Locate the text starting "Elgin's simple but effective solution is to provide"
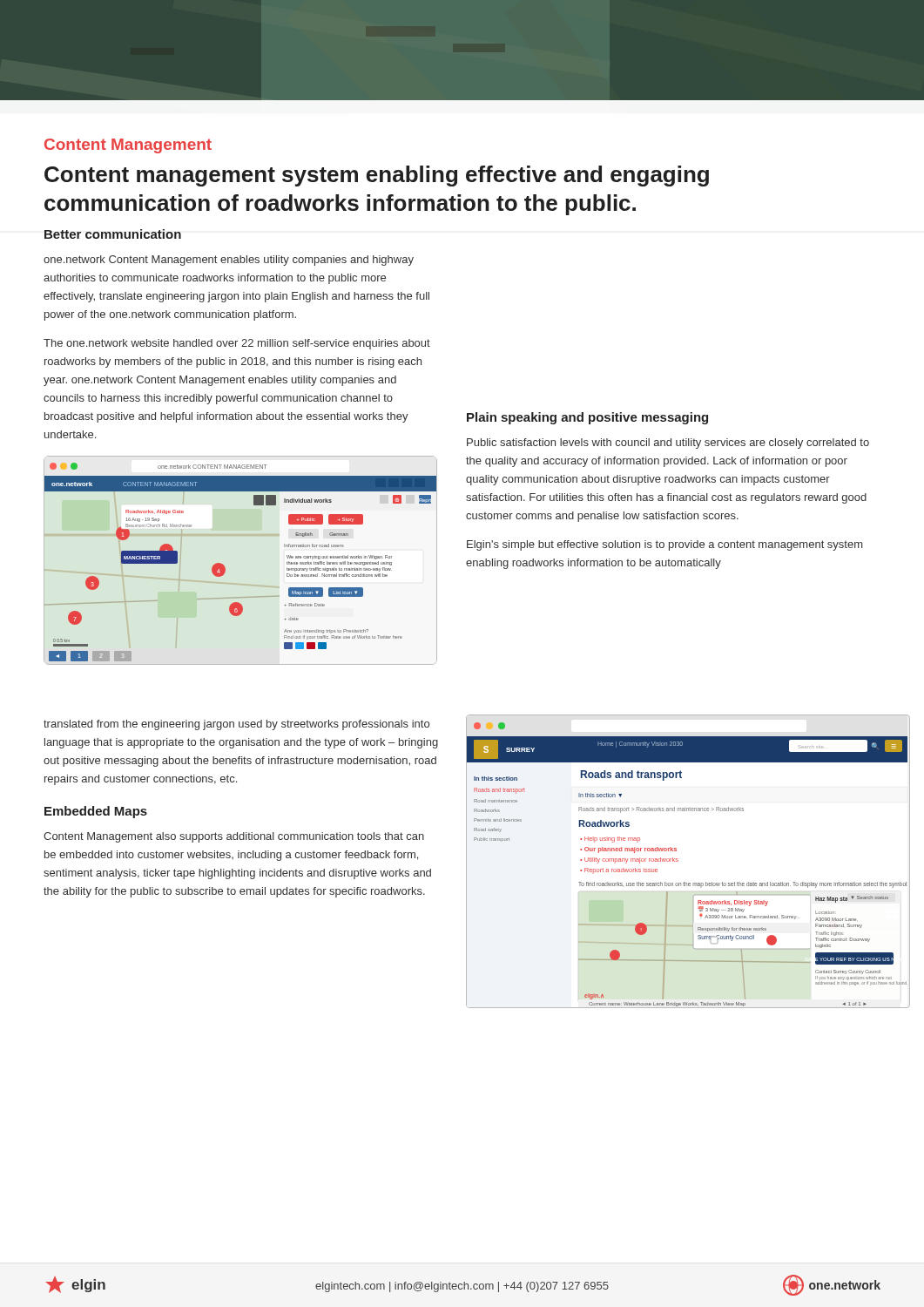The height and width of the screenshot is (1307, 924). 664,554
